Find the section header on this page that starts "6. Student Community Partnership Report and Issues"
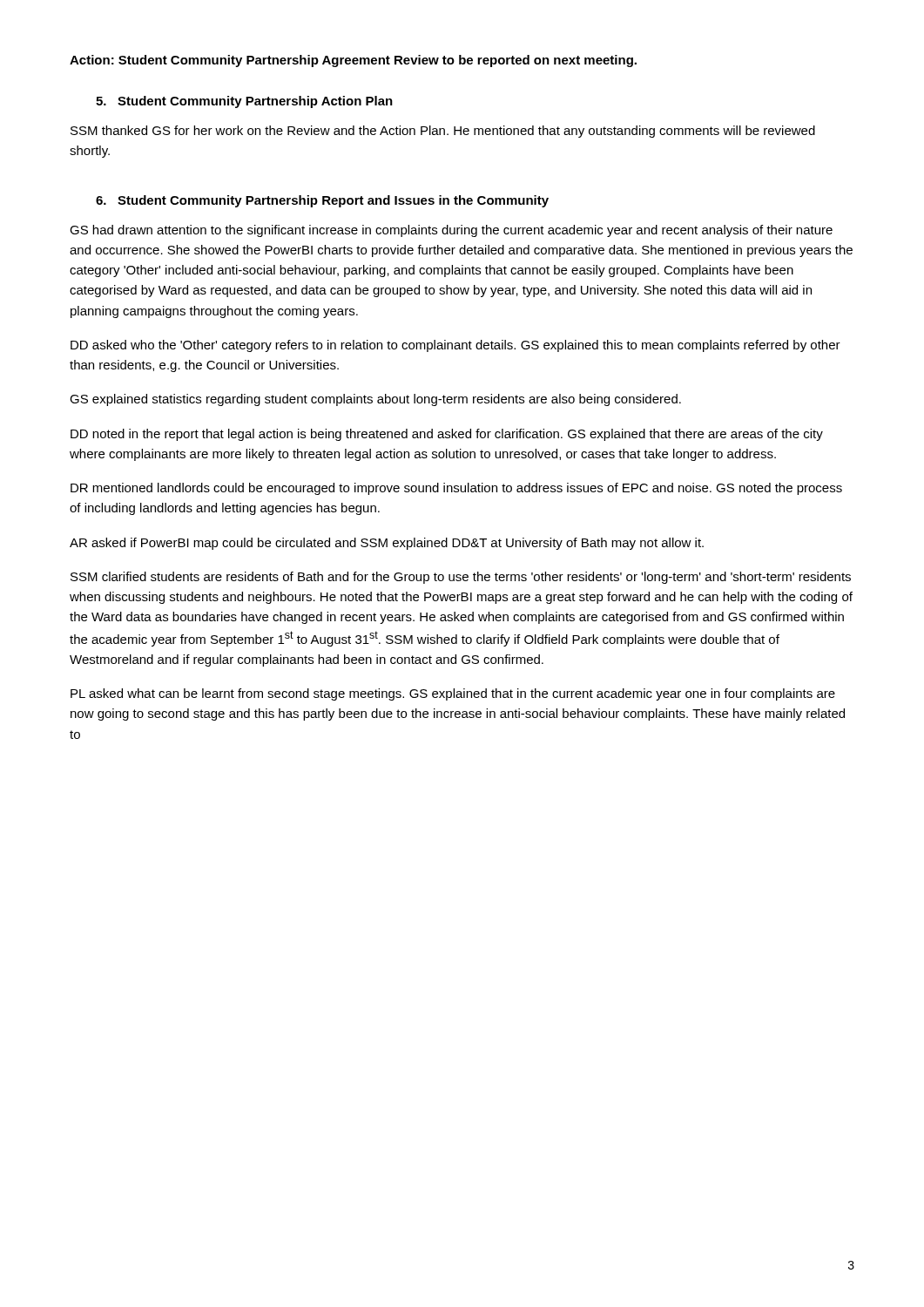This screenshot has height=1307, width=924. [x=322, y=200]
